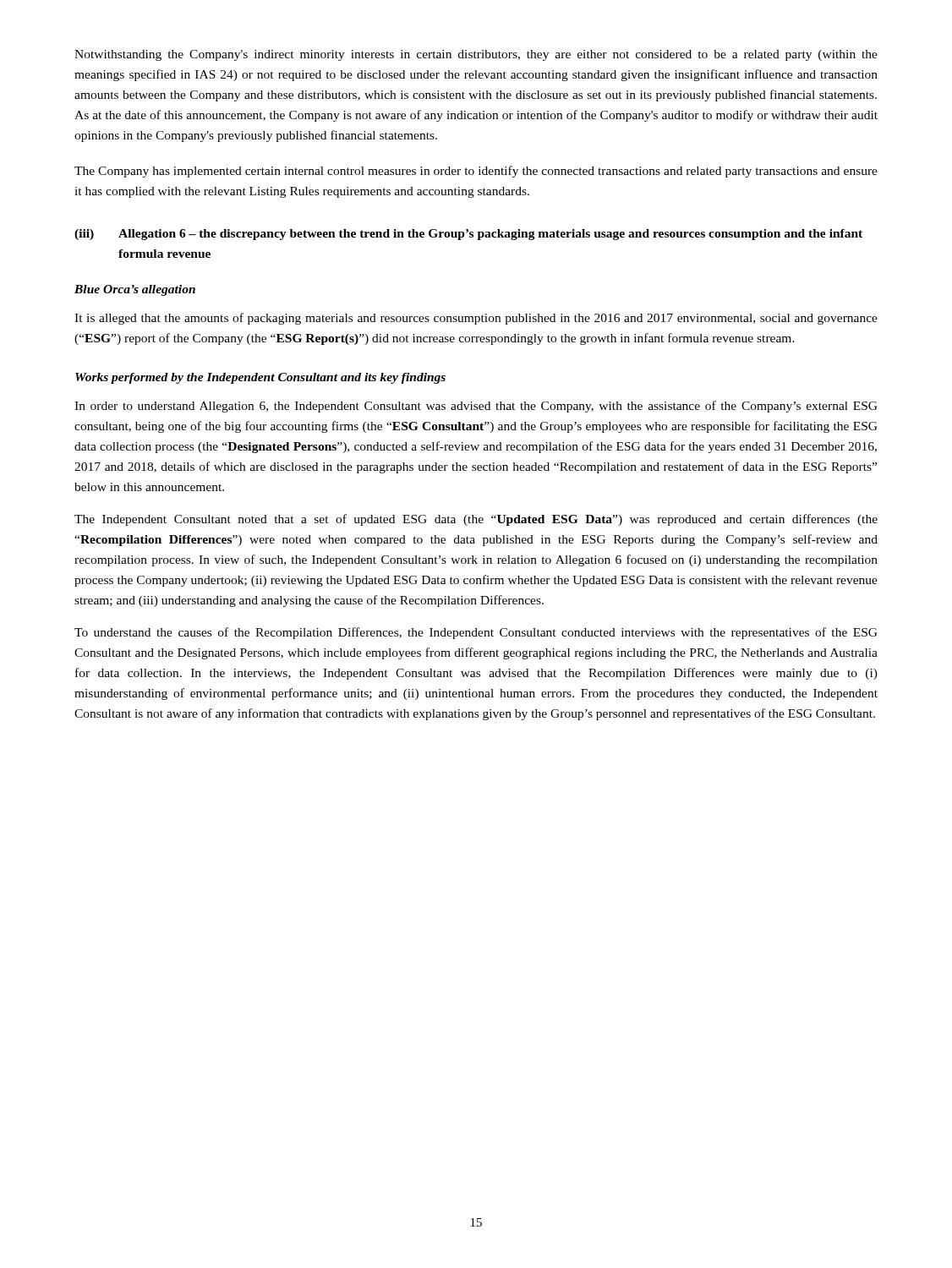Select the text block with the text "In order to"

476,447
